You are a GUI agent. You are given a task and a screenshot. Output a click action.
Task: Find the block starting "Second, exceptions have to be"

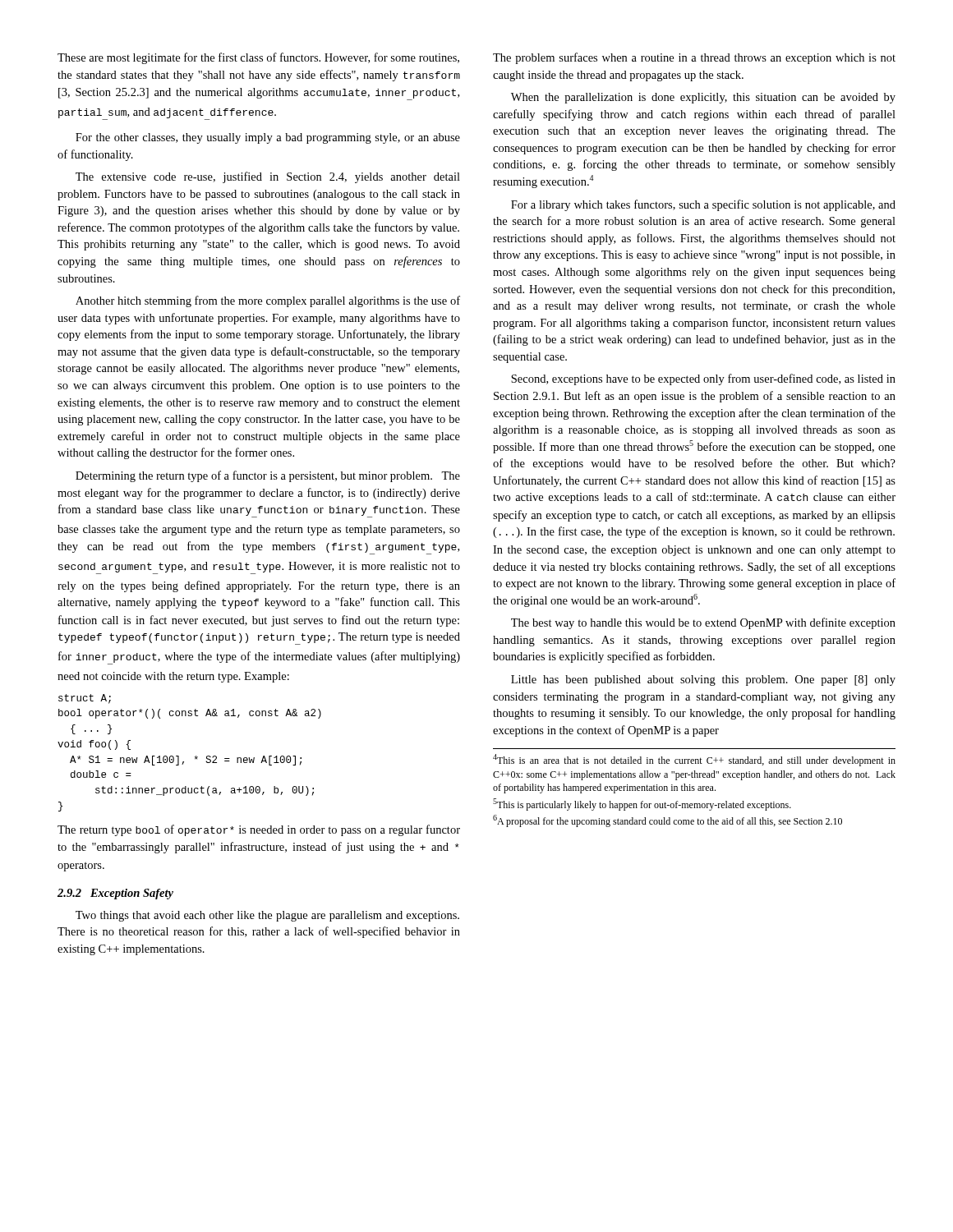click(x=694, y=490)
